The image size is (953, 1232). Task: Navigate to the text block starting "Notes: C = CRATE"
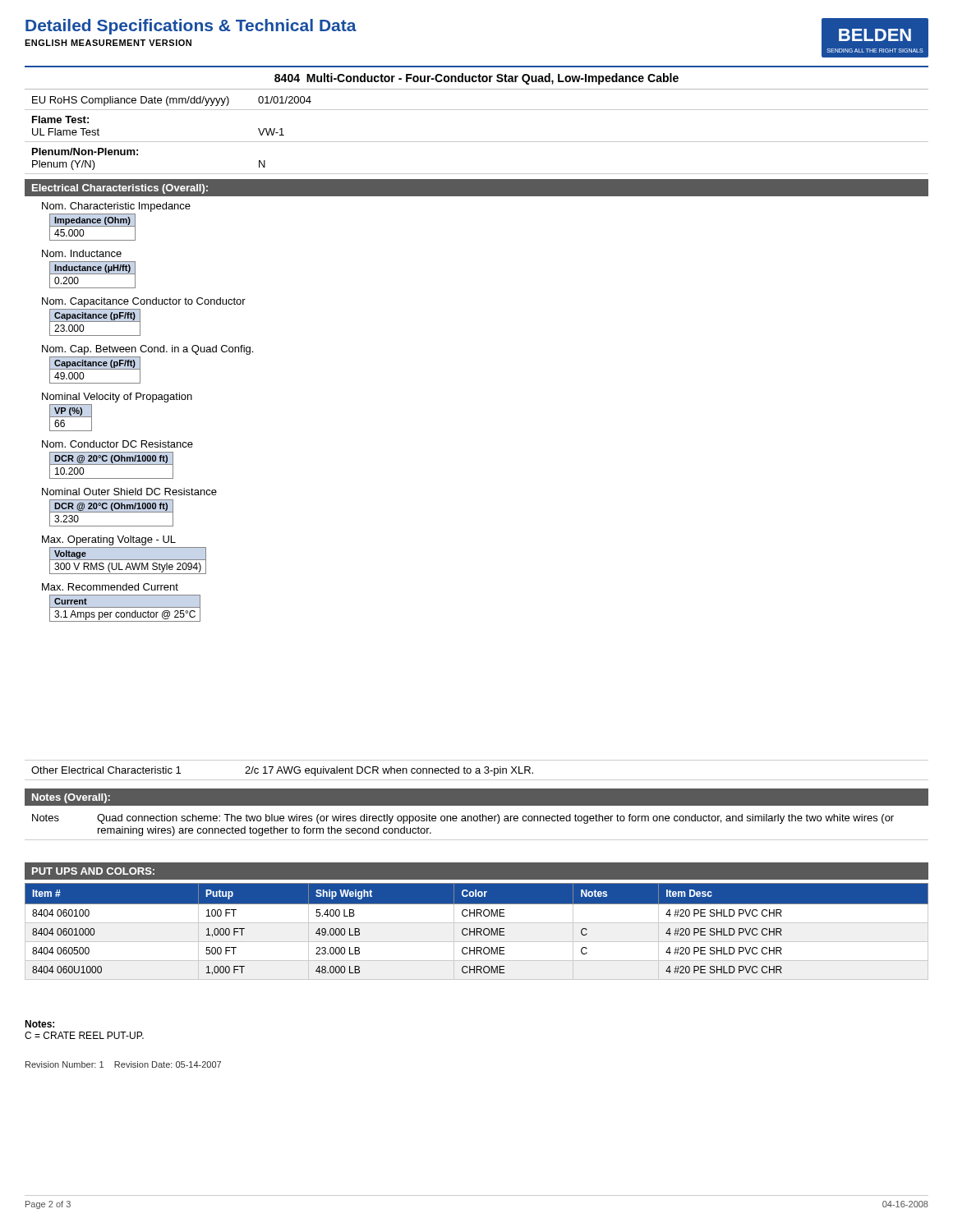pos(84,1030)
